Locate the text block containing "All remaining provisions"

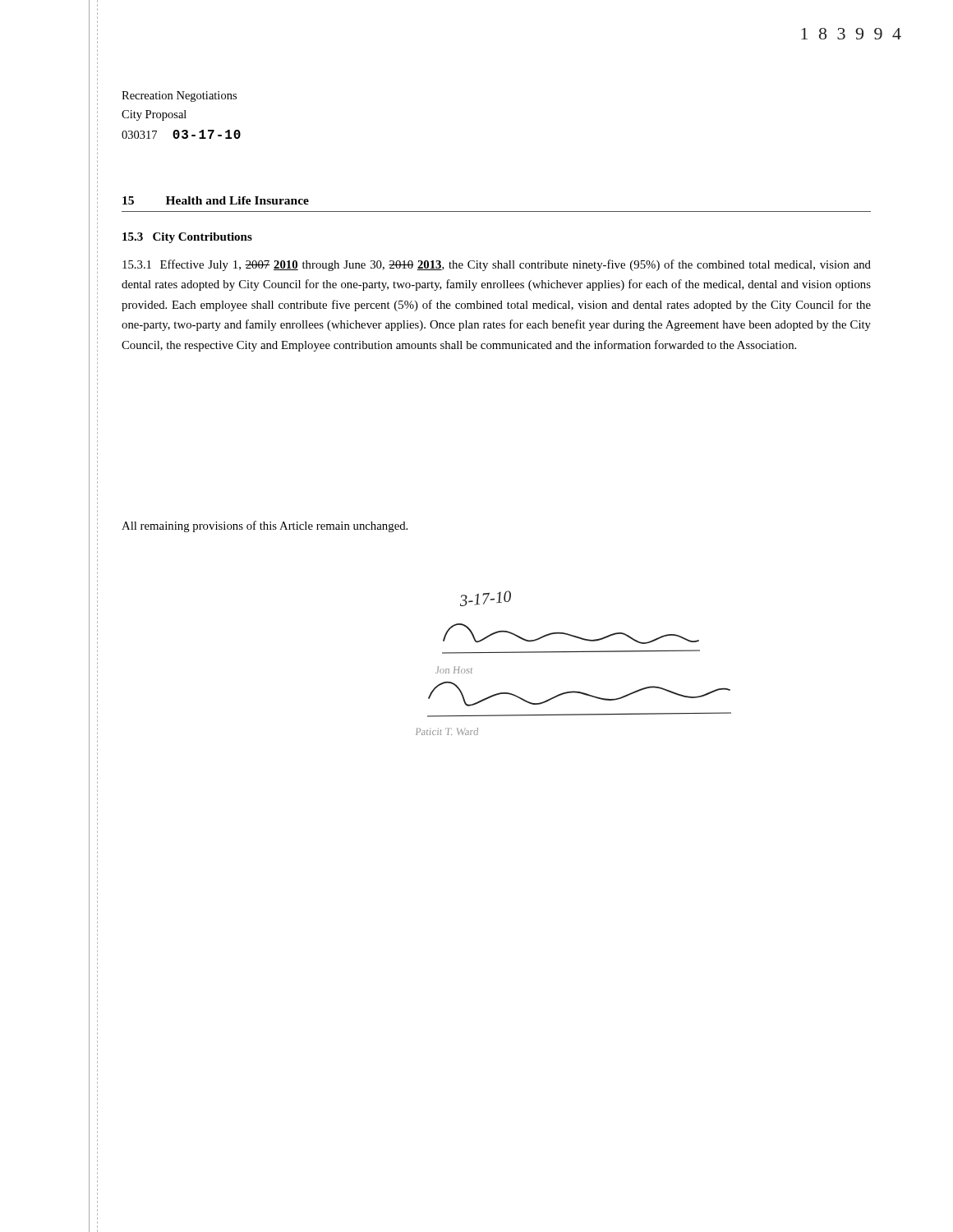pos(265,526)
